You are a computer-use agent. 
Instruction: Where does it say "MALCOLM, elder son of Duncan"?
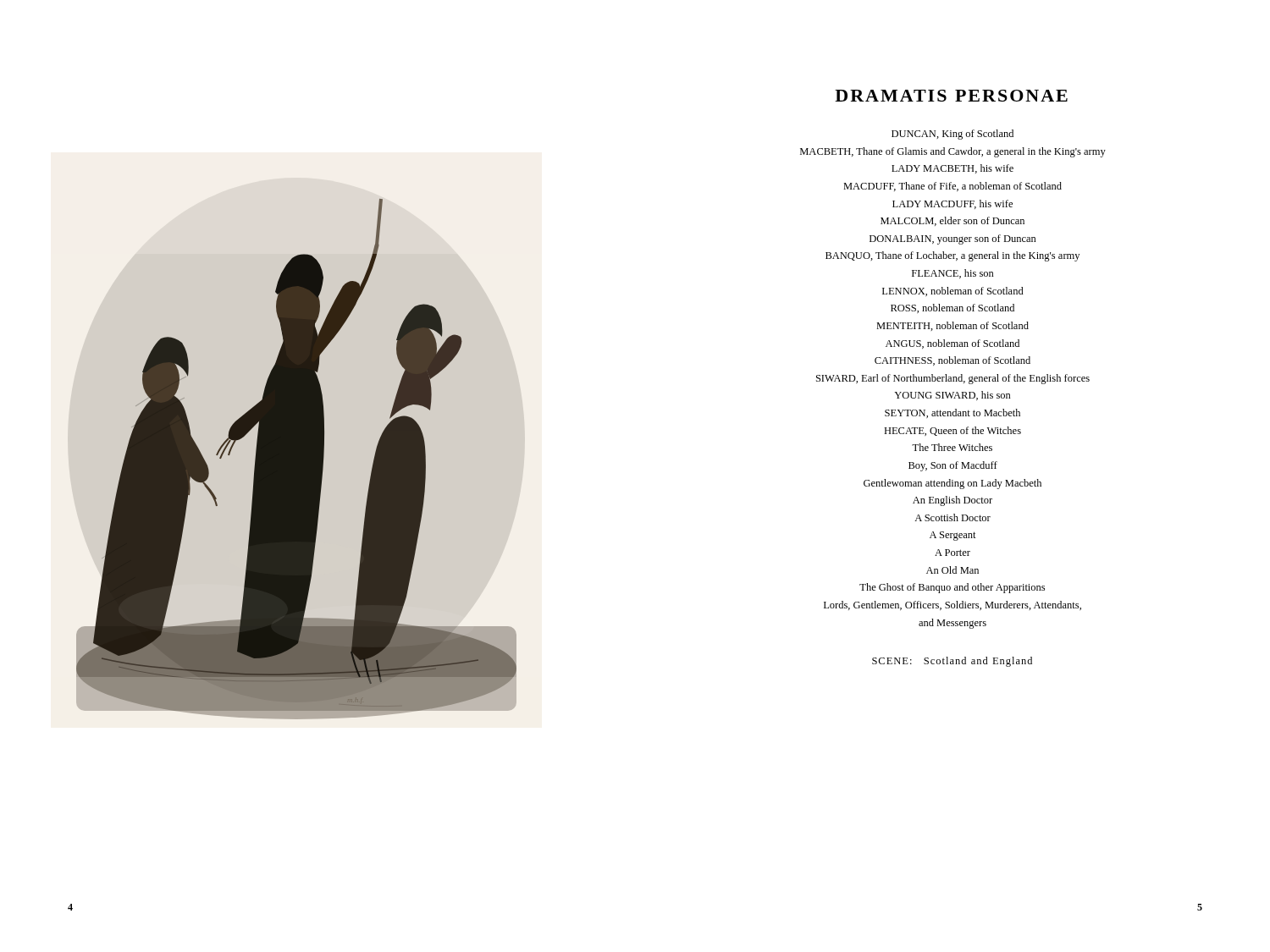point(952,221)
